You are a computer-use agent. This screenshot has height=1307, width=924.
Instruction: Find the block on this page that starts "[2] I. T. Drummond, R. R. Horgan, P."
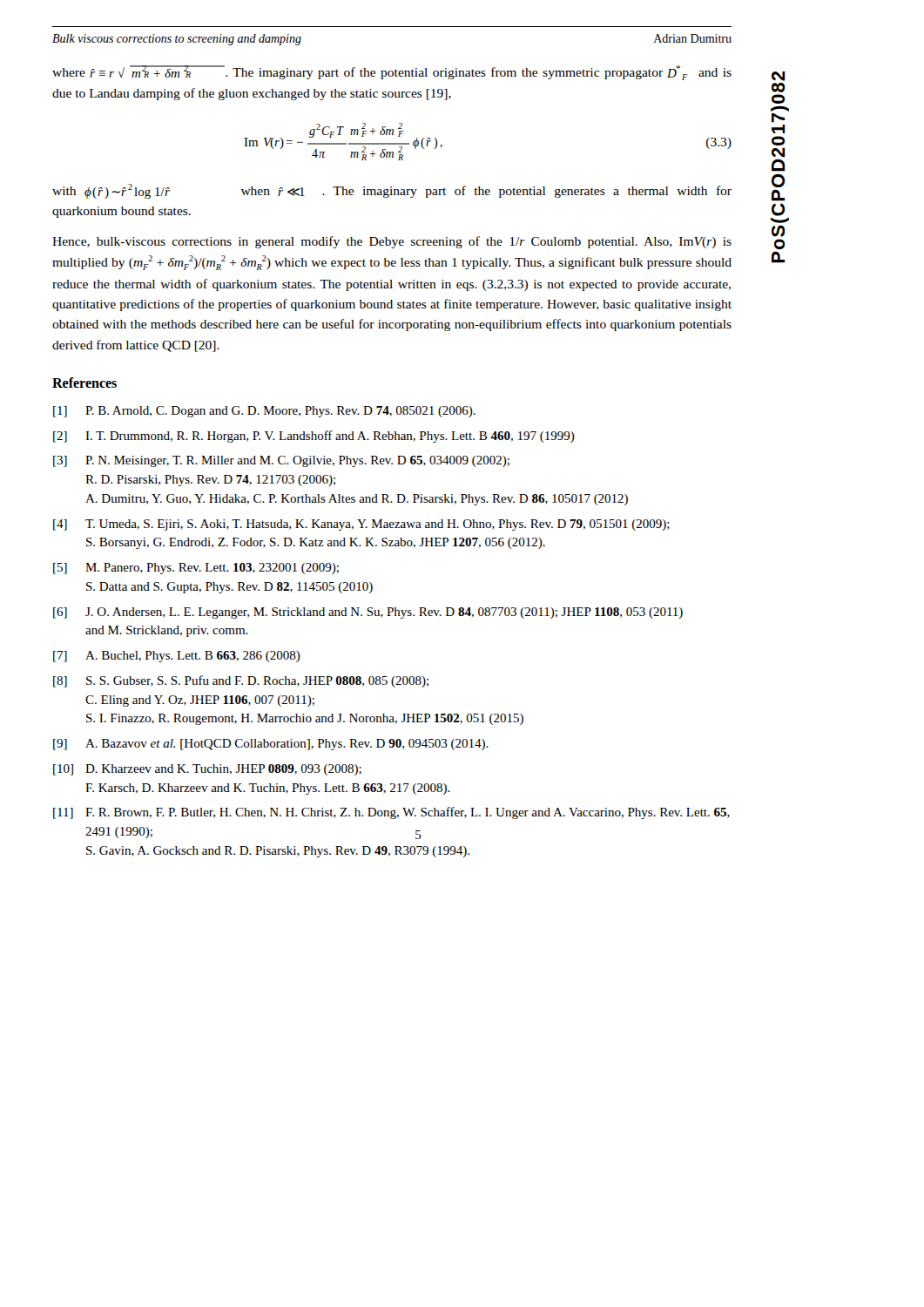pos(392,436)
